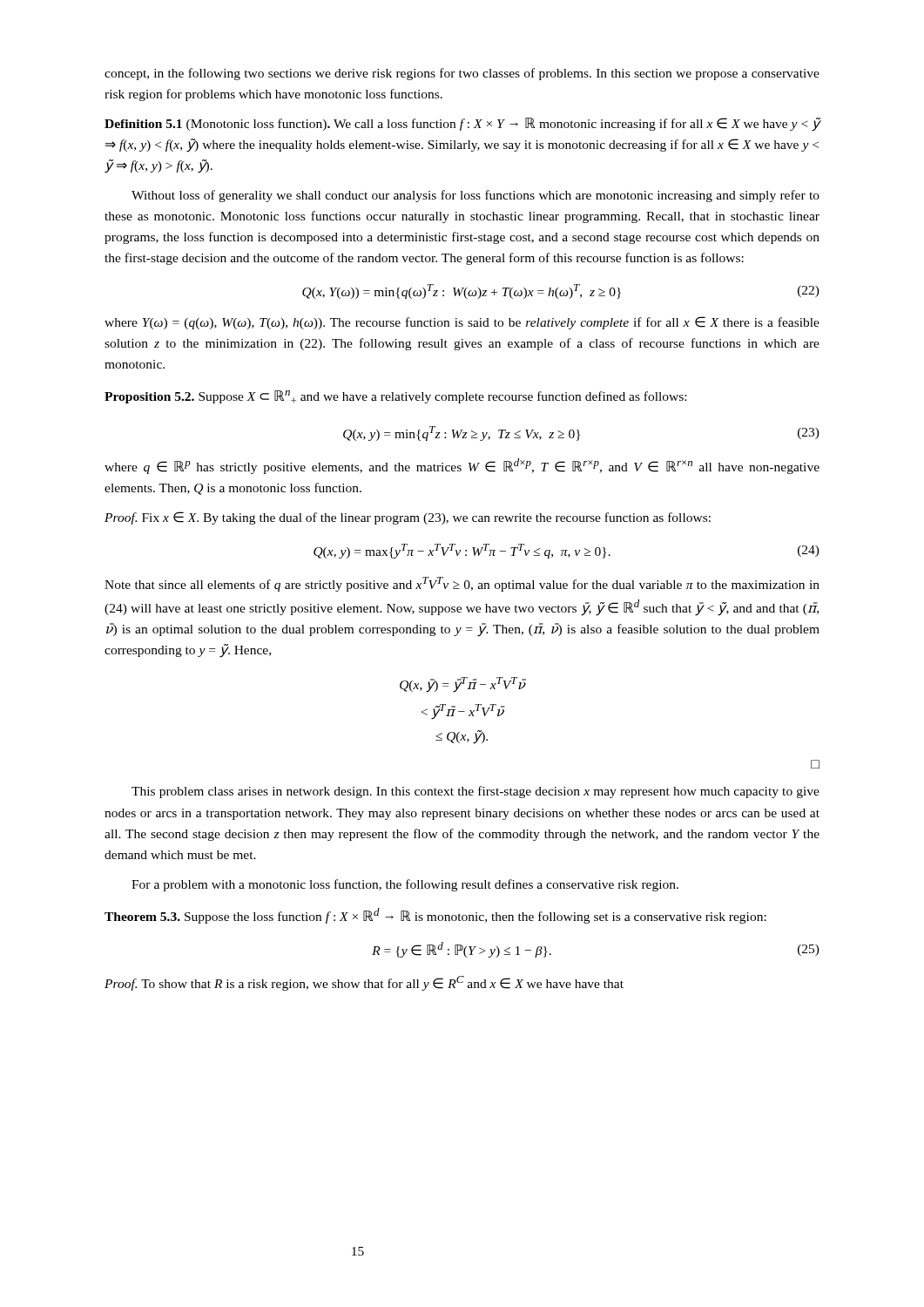Click on the formula that reads "Q(x, y) = min{qTz"
924x1307 pixels.
462,432
